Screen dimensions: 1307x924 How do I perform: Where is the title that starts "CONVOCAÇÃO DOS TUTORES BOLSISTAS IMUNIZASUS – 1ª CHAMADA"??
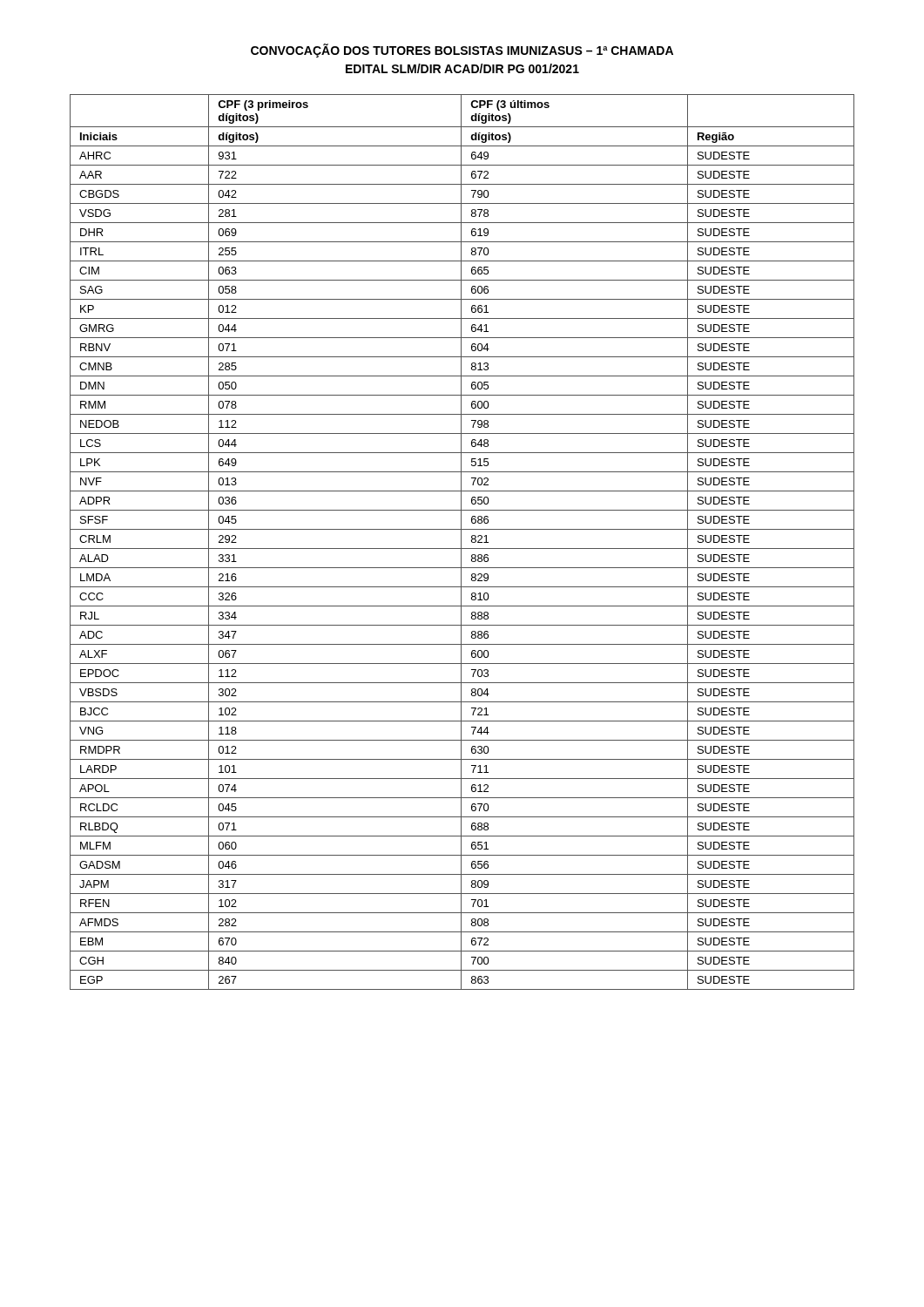[462, 60]
